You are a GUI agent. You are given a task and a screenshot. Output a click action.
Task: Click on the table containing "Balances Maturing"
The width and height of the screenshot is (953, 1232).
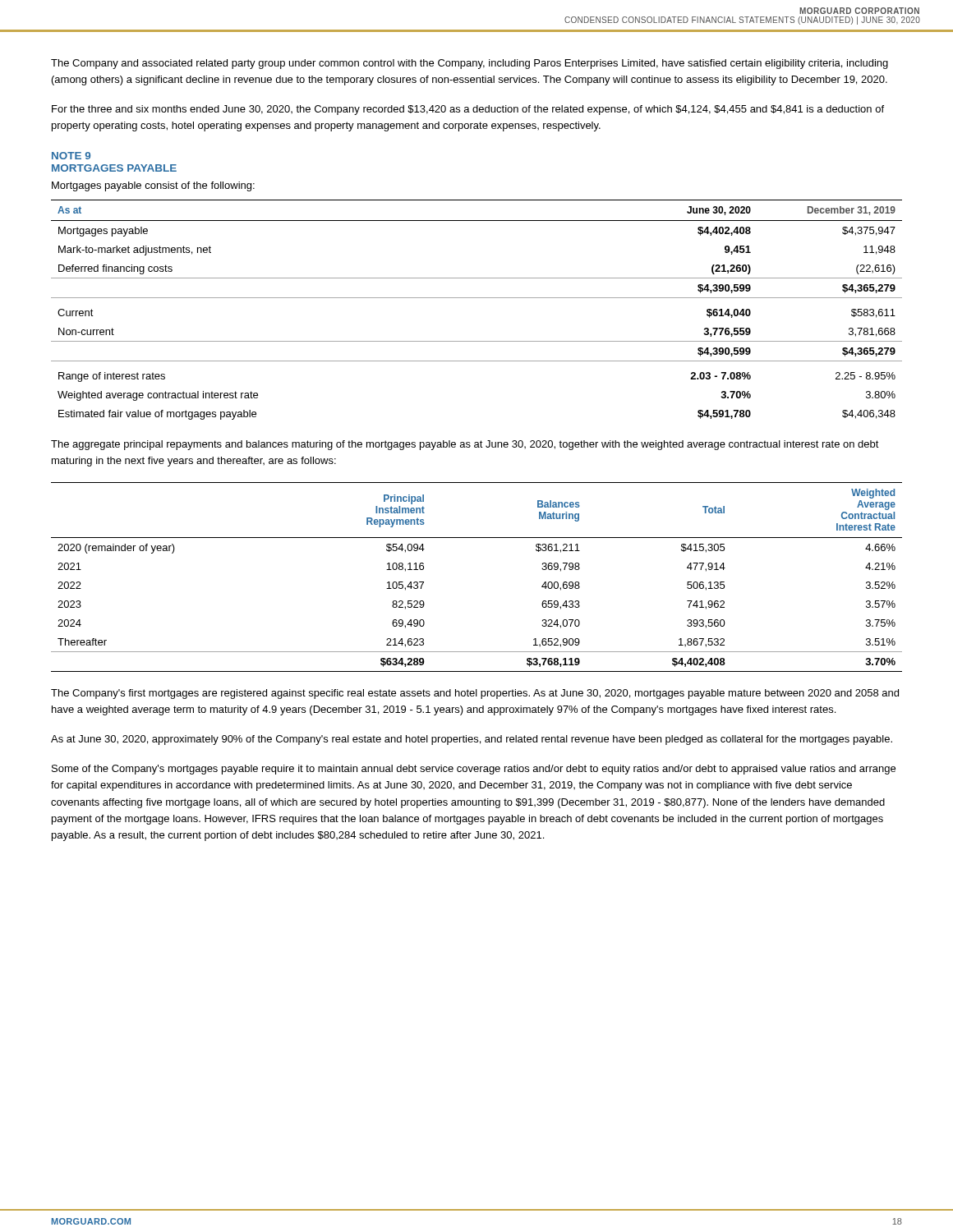tap(476, 577)
